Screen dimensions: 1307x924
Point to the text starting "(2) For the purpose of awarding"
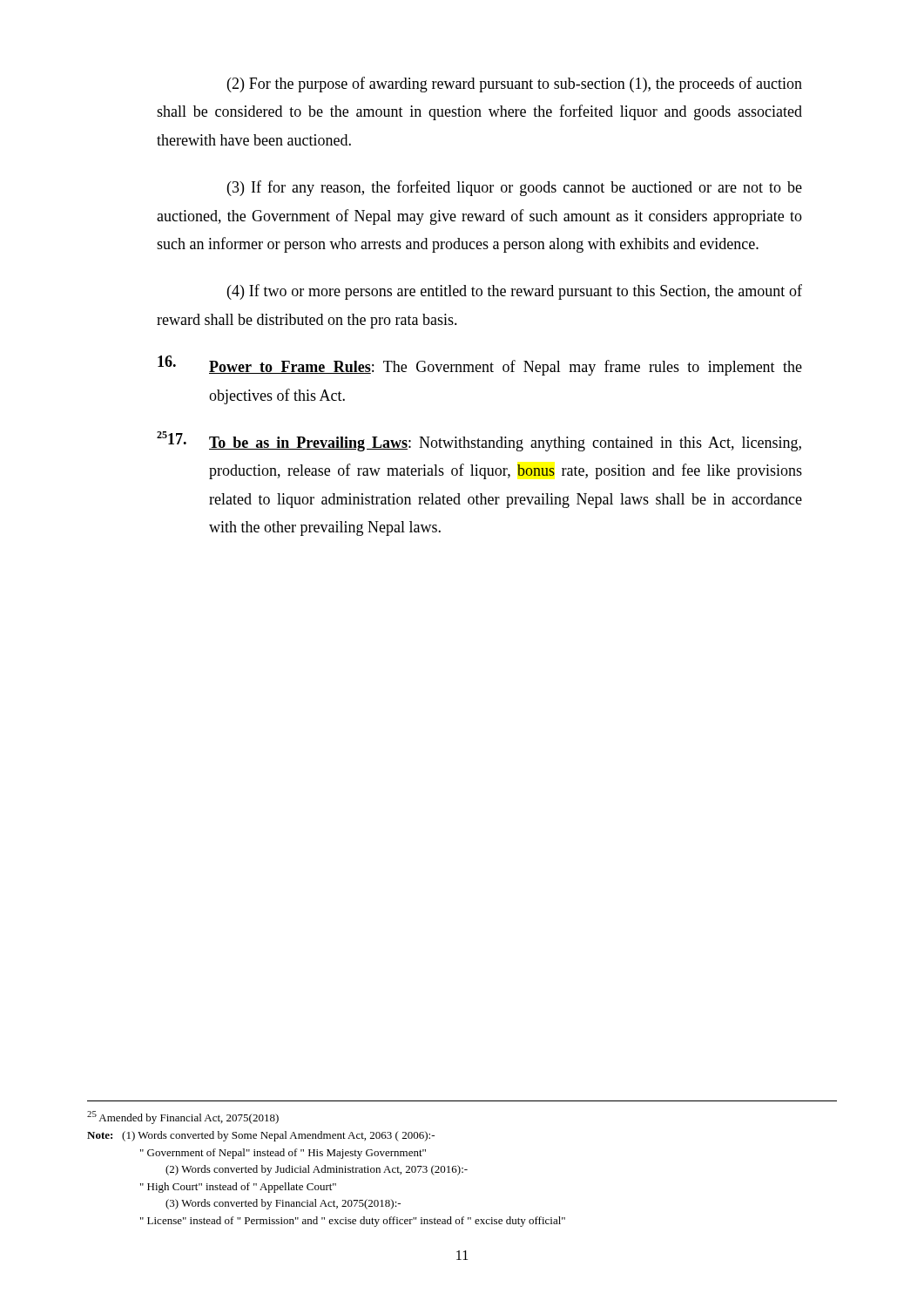click(x=479, y=112)
